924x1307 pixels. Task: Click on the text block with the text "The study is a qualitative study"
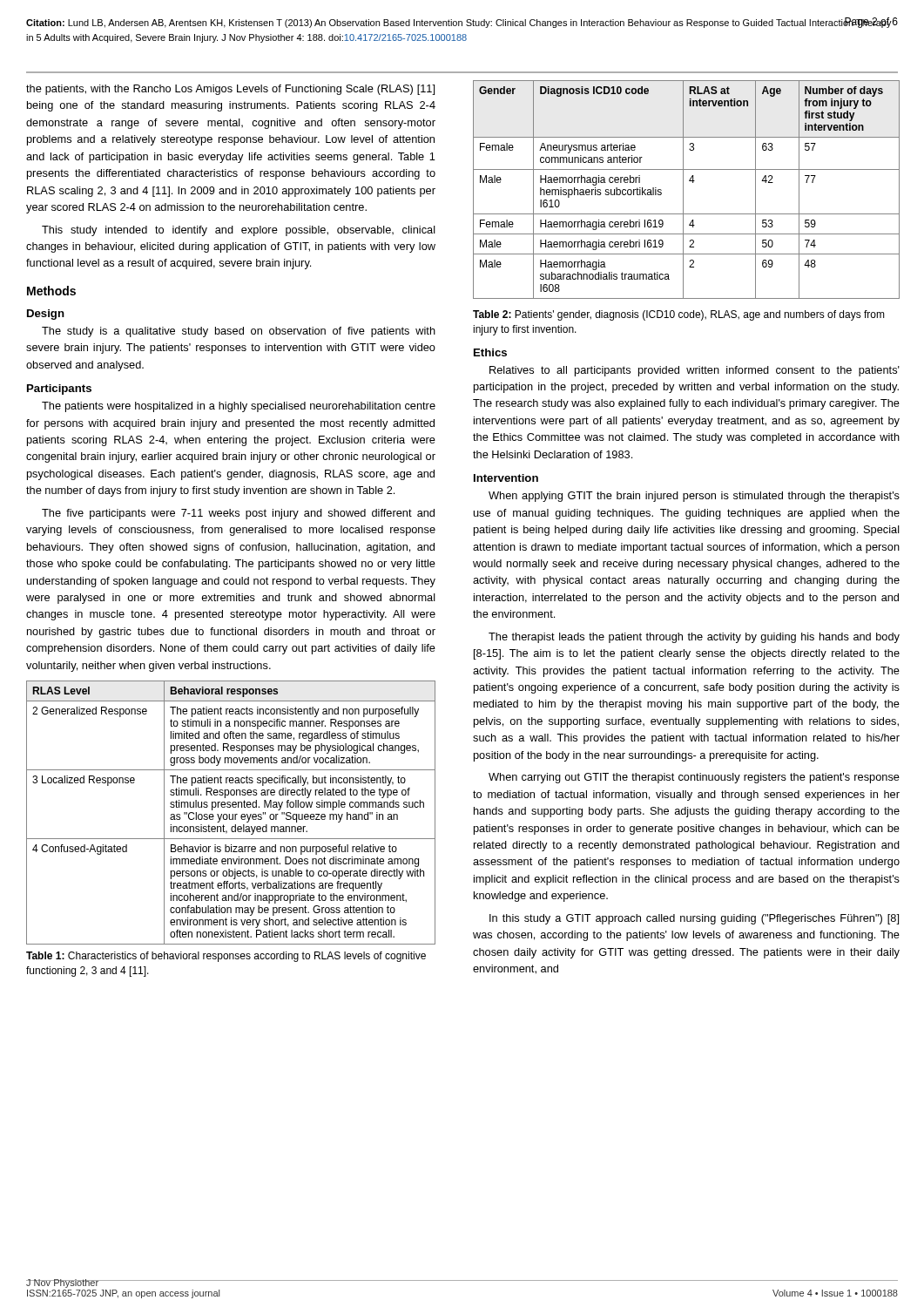[x=231, y=348]
